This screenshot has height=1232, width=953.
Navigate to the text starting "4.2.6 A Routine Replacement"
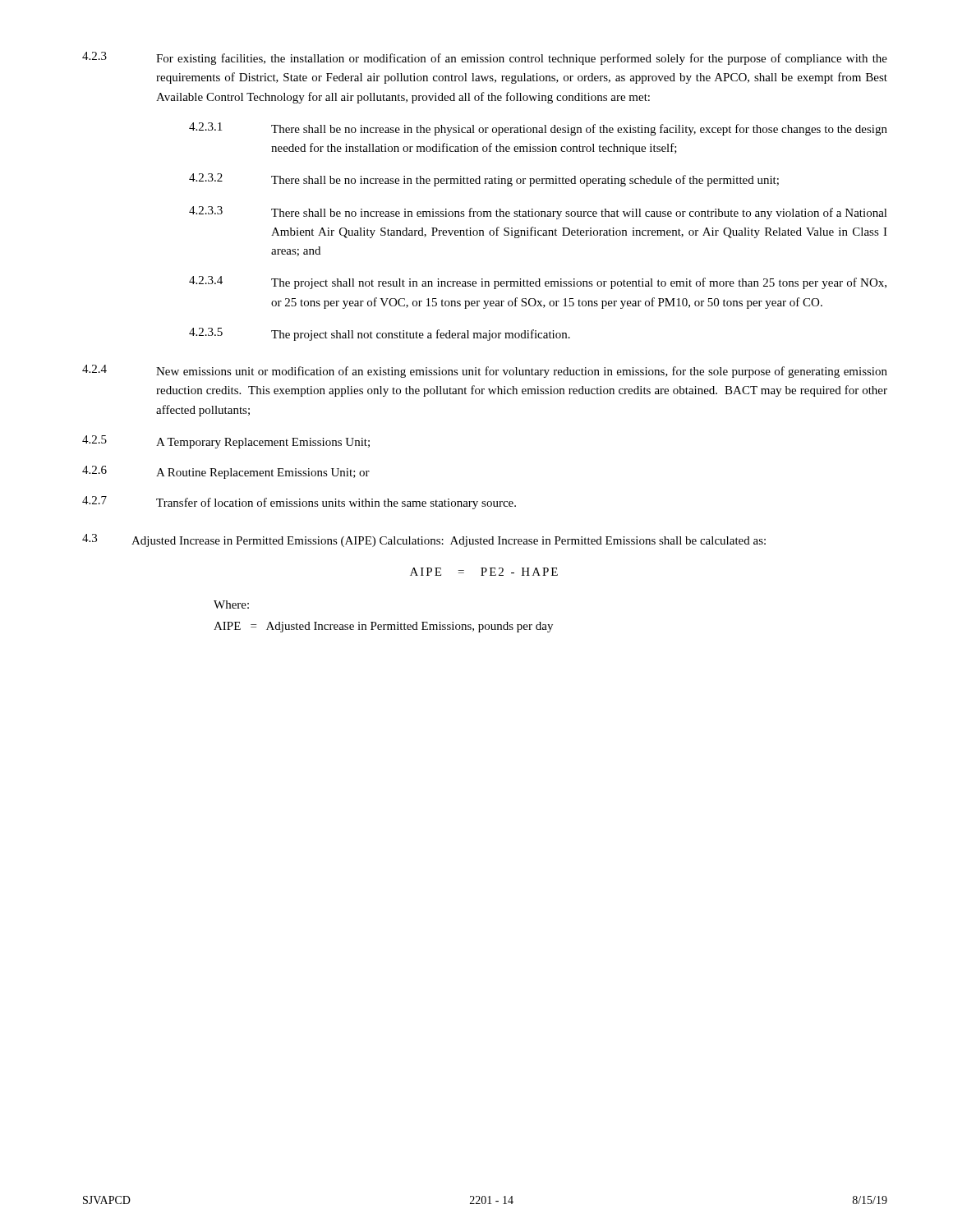click(x=226, y=472)
